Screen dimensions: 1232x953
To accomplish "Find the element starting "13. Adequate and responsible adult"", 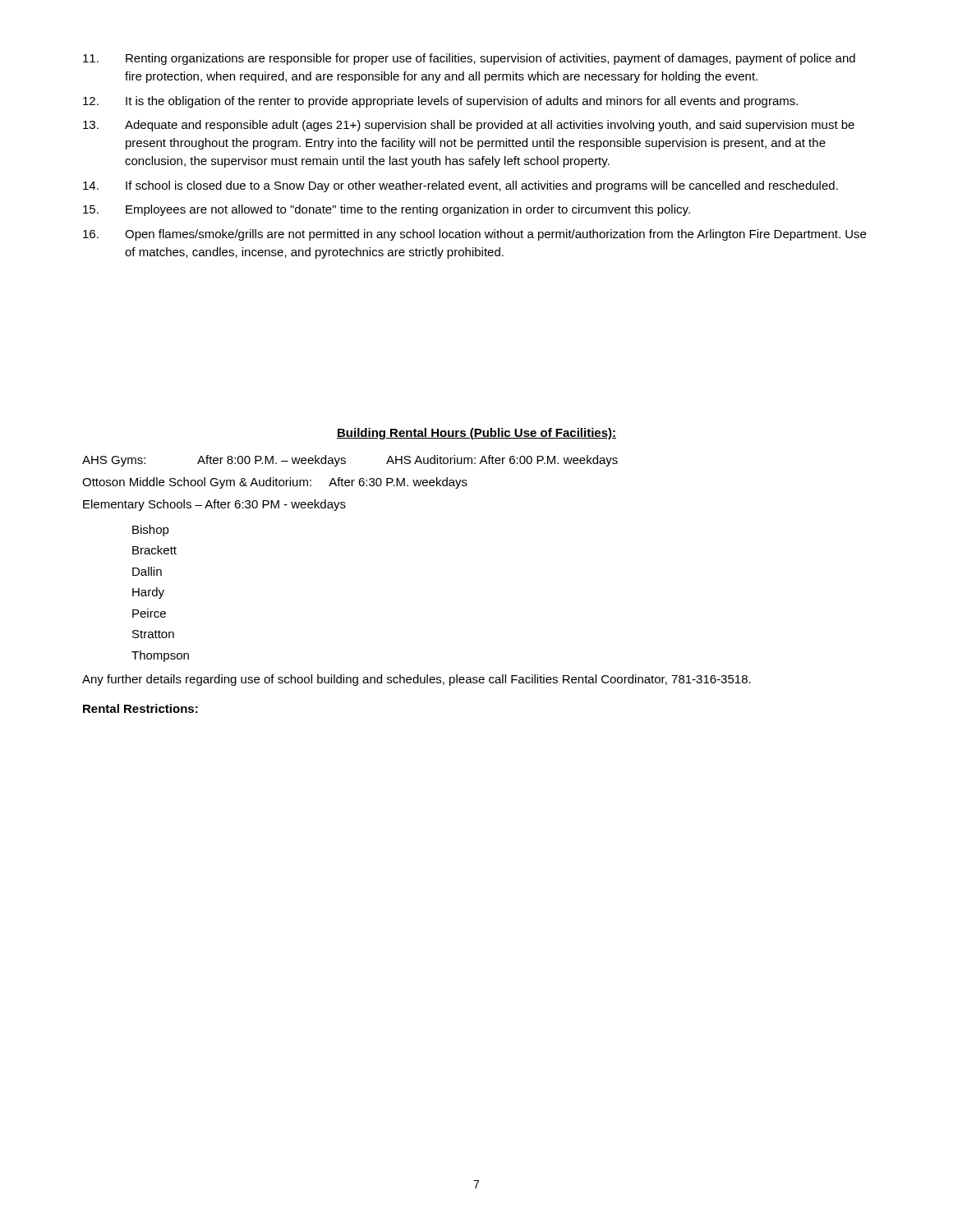I will (x=476, y=143).
